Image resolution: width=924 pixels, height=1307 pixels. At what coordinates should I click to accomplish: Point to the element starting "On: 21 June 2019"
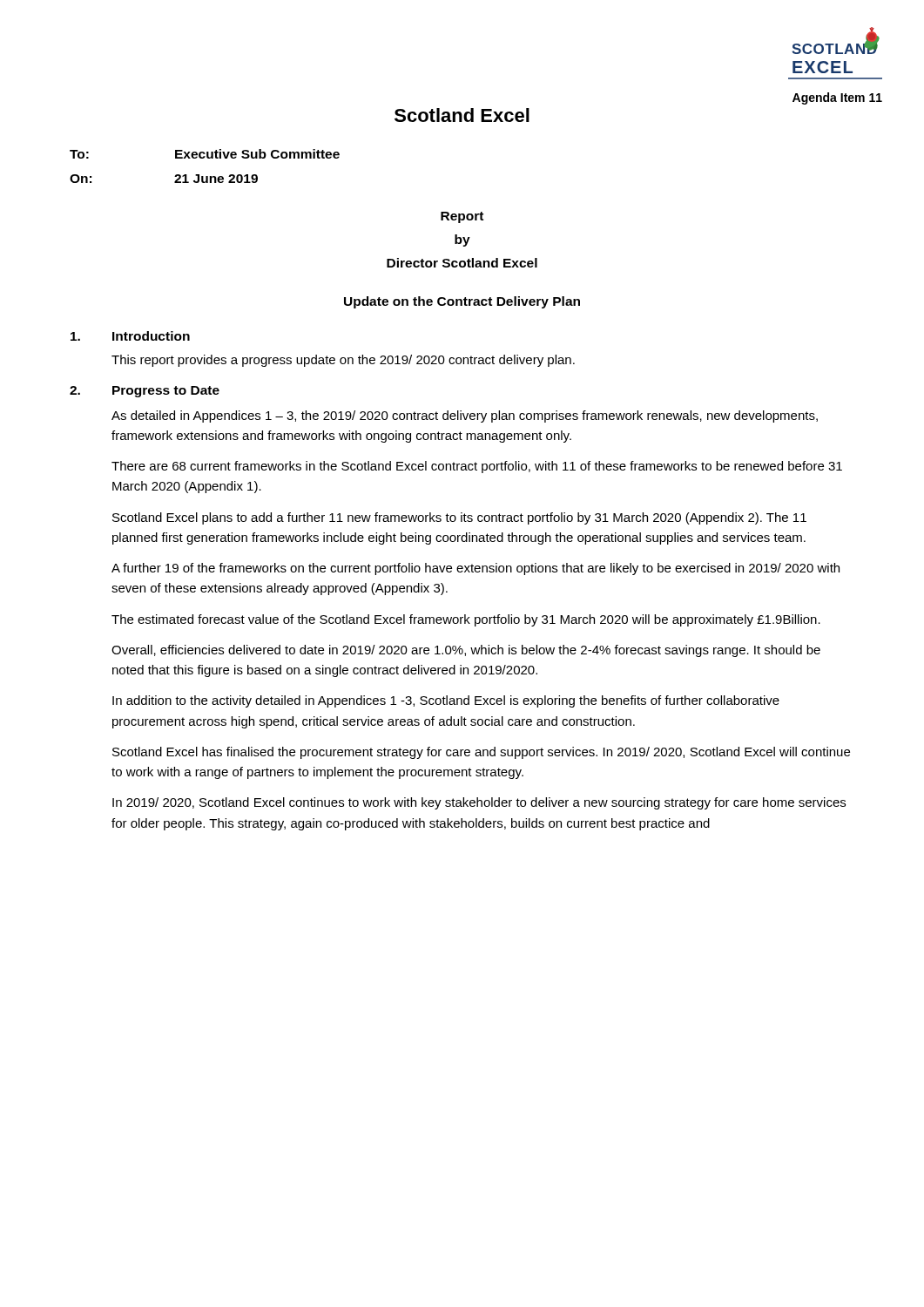(164, 179)
